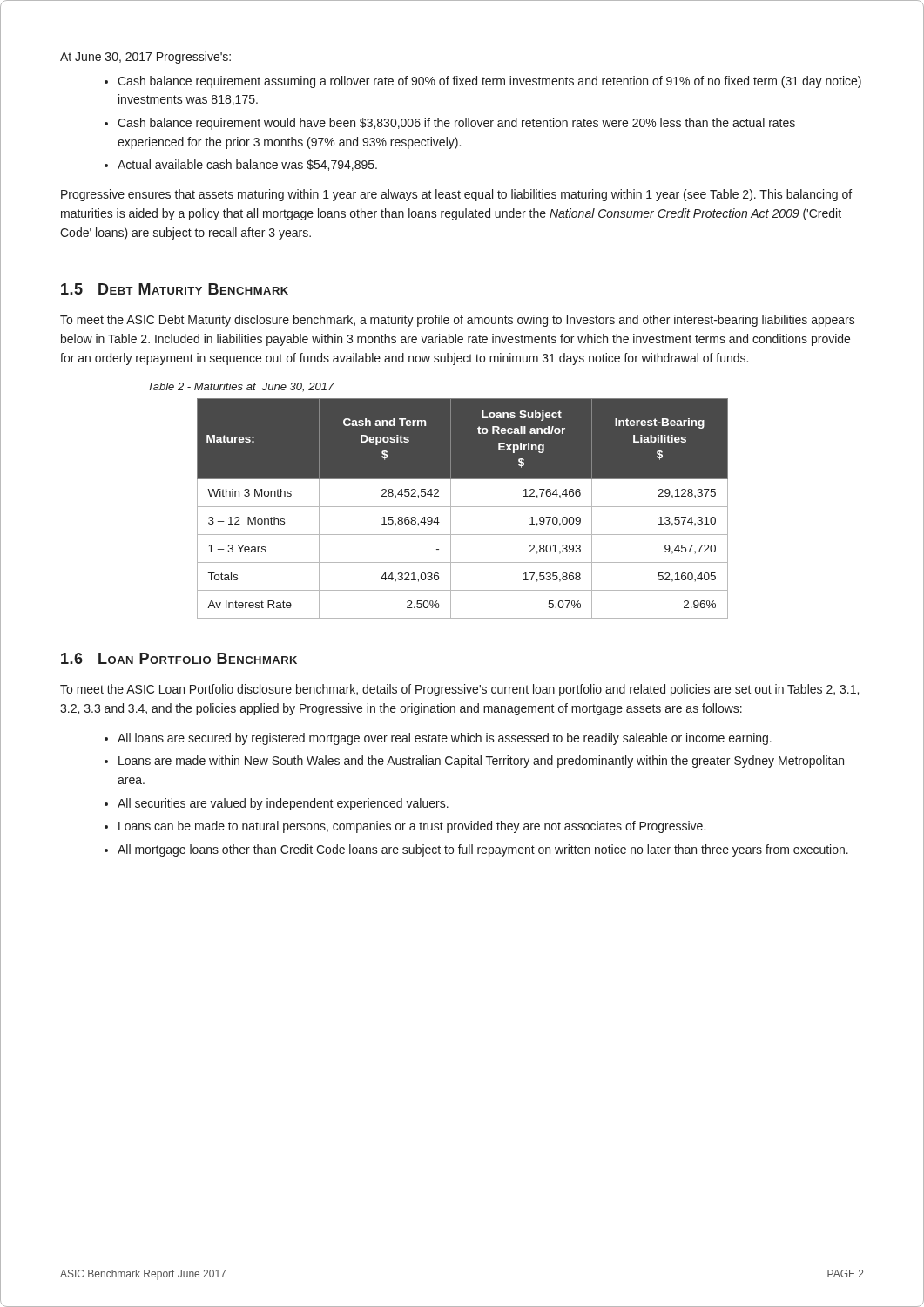Point to the block beginning "Loans can be made to"
This screenshot has width=924, height=1307.
[412, 826]
